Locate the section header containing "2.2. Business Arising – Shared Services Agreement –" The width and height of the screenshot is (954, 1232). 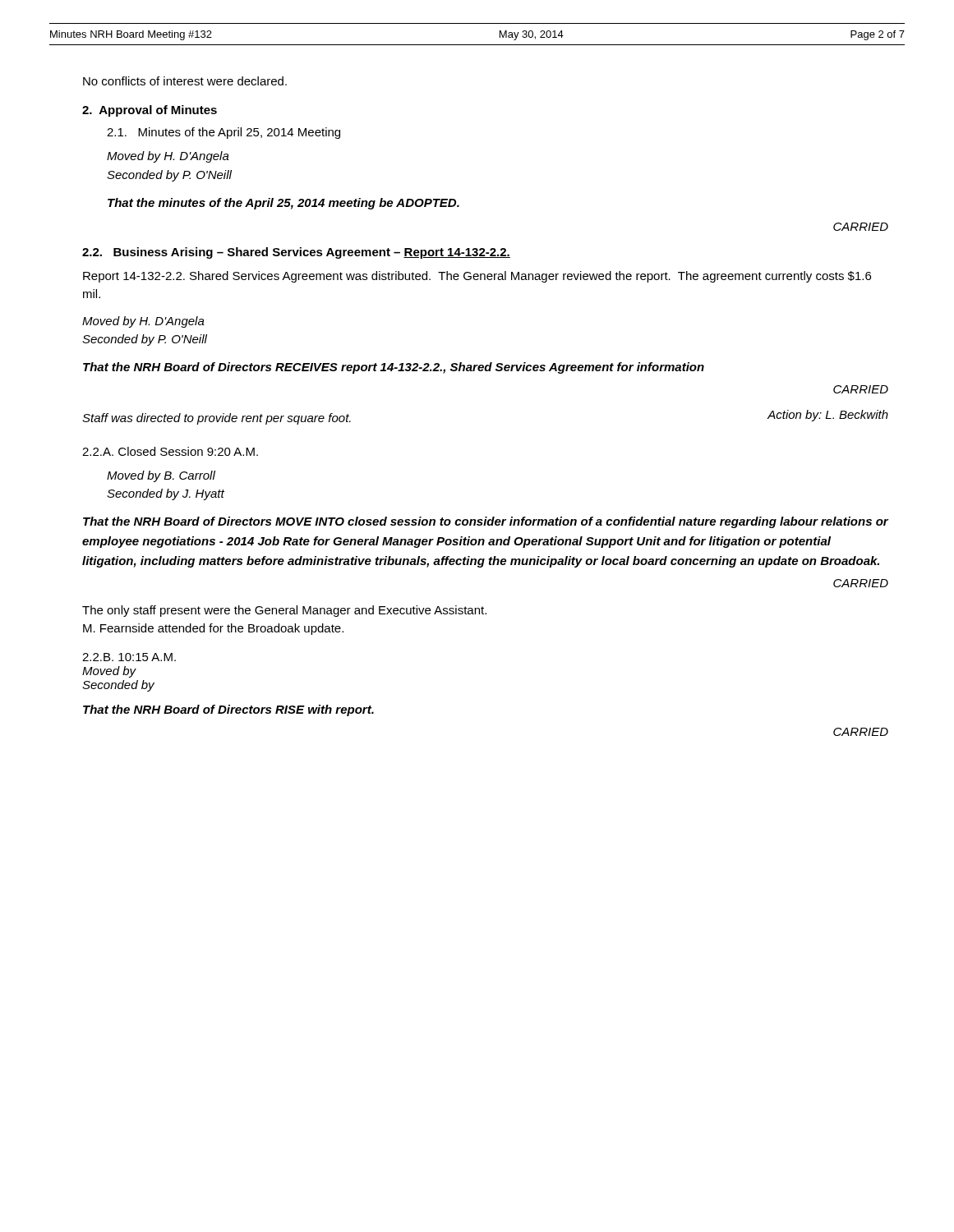click(296, 251)
